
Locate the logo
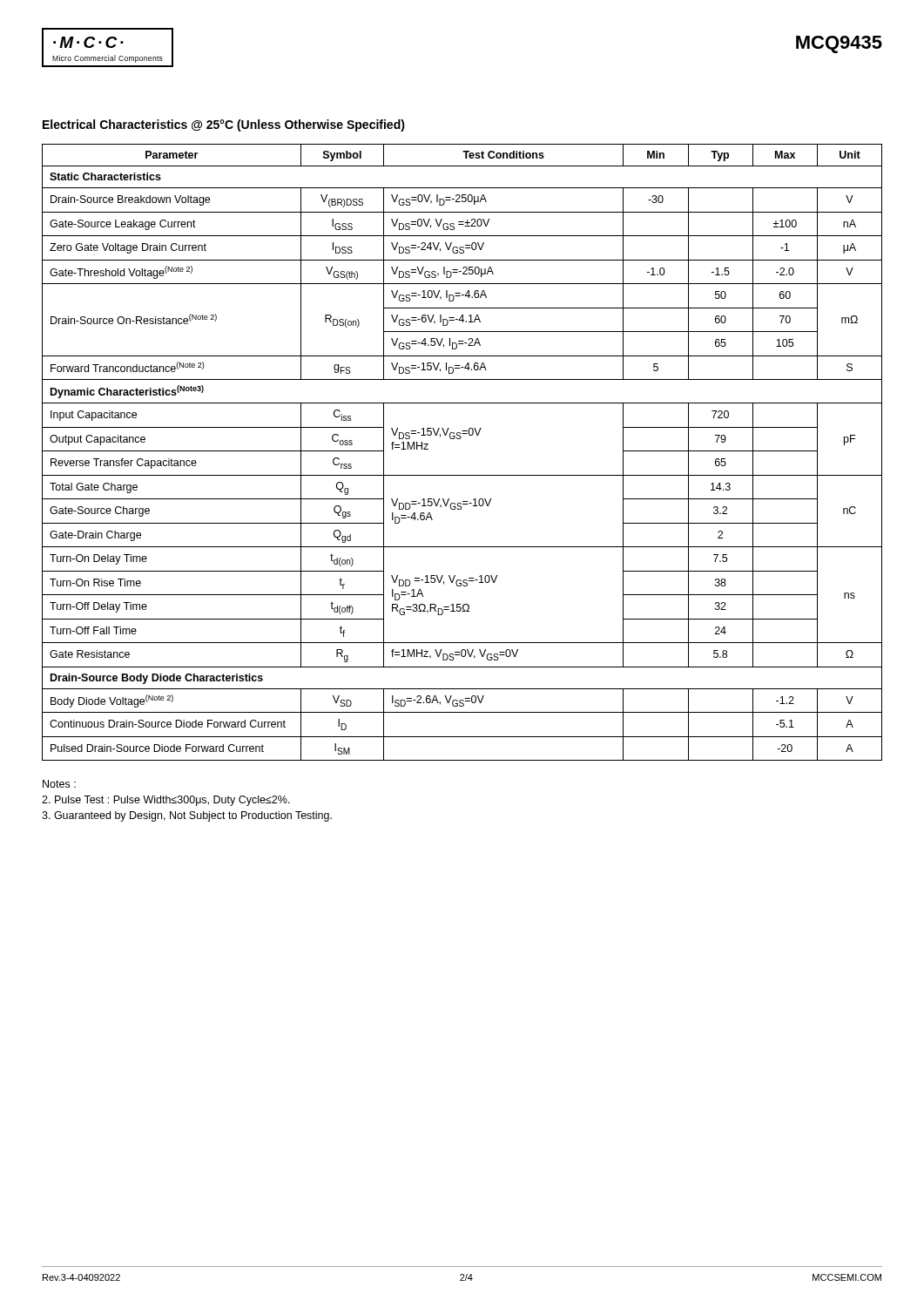coord(108,47)
